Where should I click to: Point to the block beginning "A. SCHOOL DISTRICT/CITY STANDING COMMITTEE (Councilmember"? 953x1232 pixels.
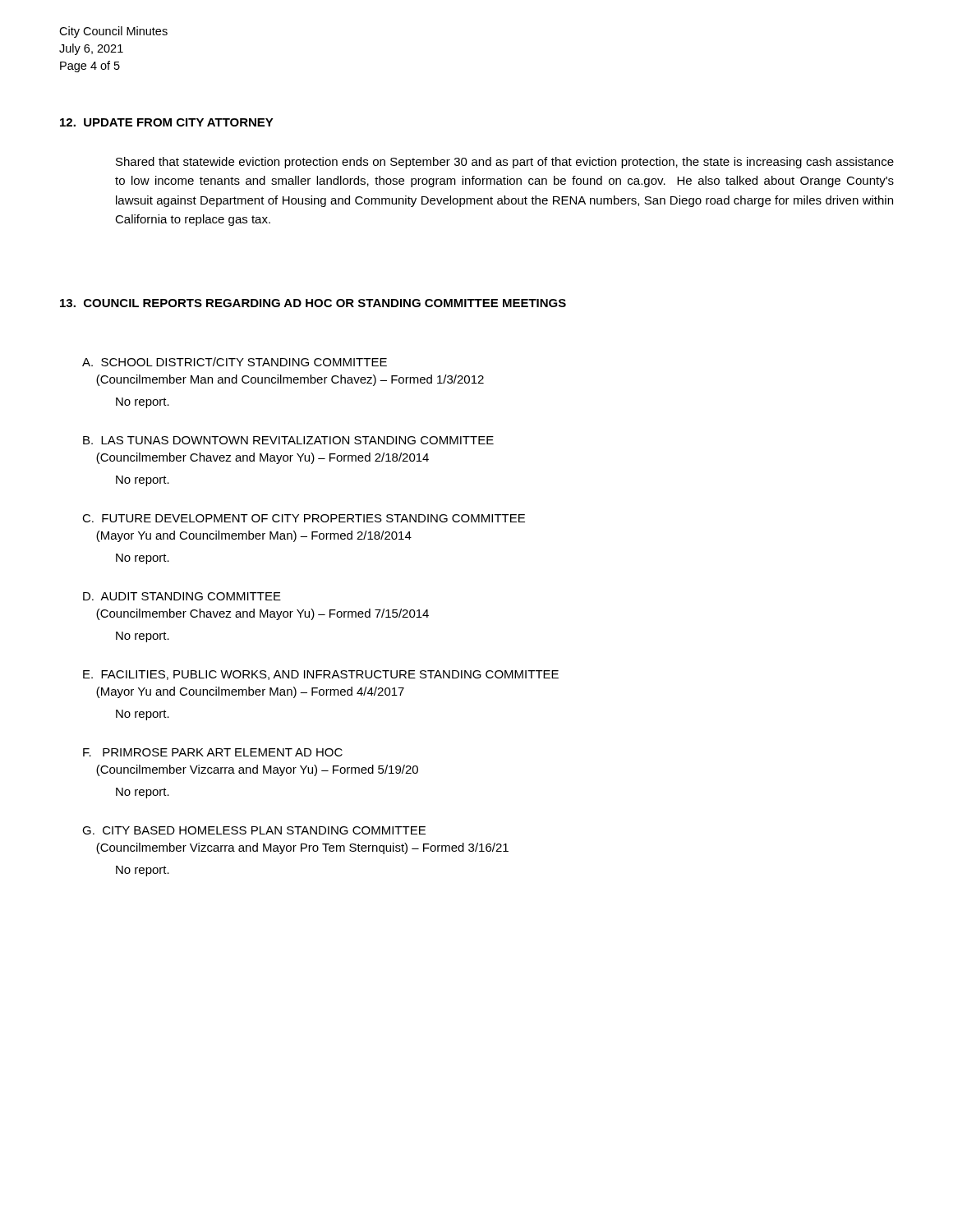488,381
